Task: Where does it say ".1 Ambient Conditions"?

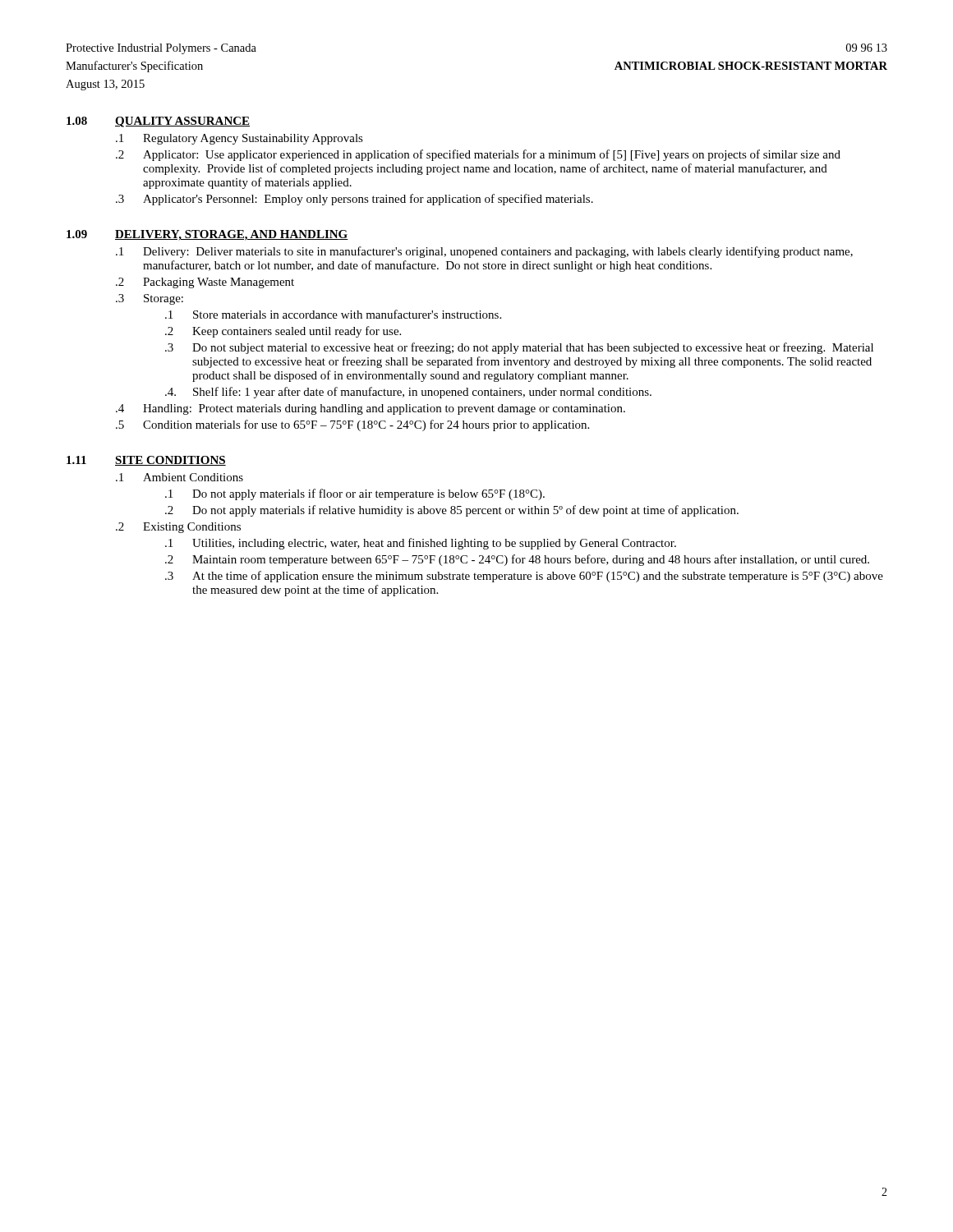Action: coord(501,478)
